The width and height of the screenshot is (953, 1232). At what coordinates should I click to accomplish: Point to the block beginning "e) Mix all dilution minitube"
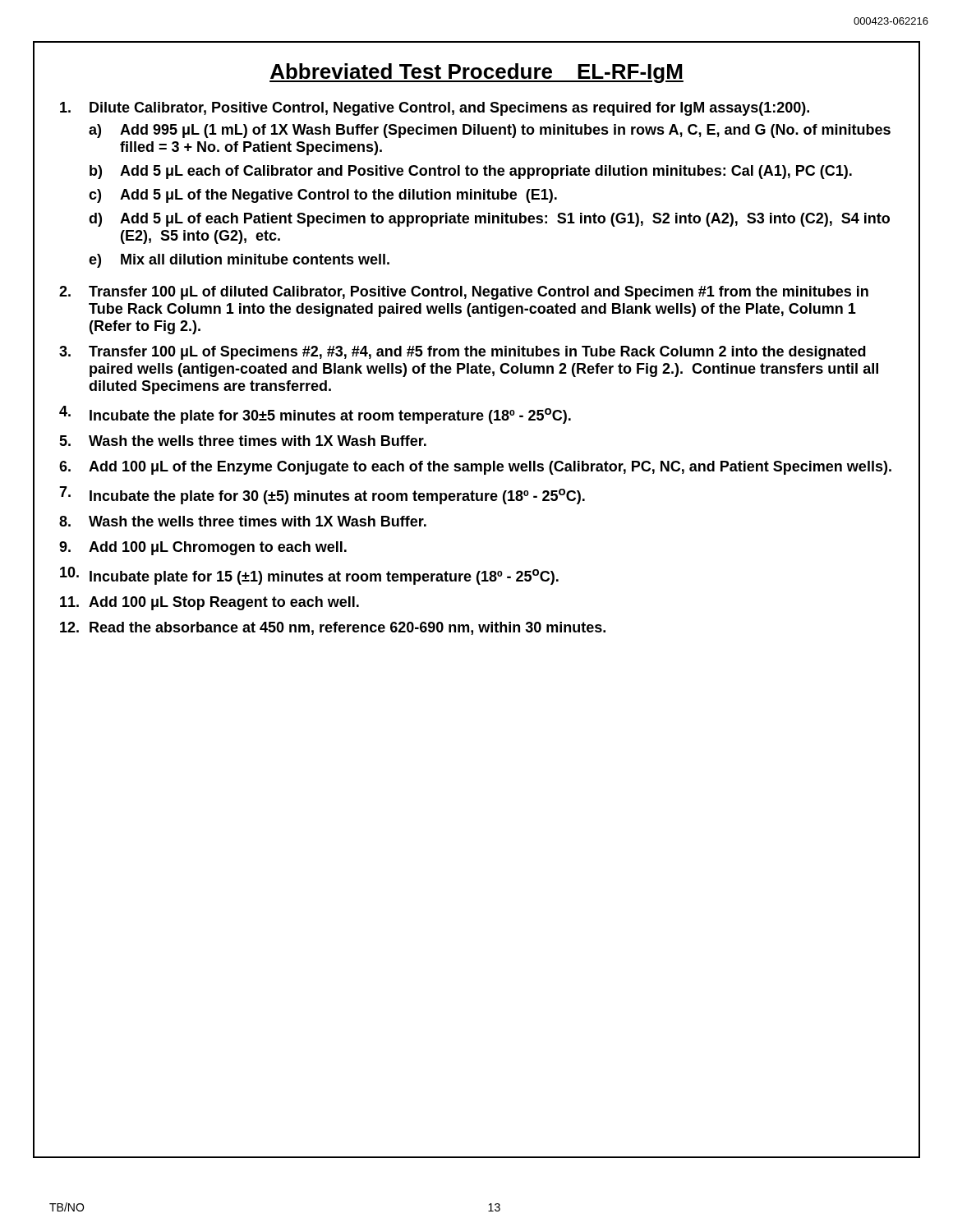239,261
